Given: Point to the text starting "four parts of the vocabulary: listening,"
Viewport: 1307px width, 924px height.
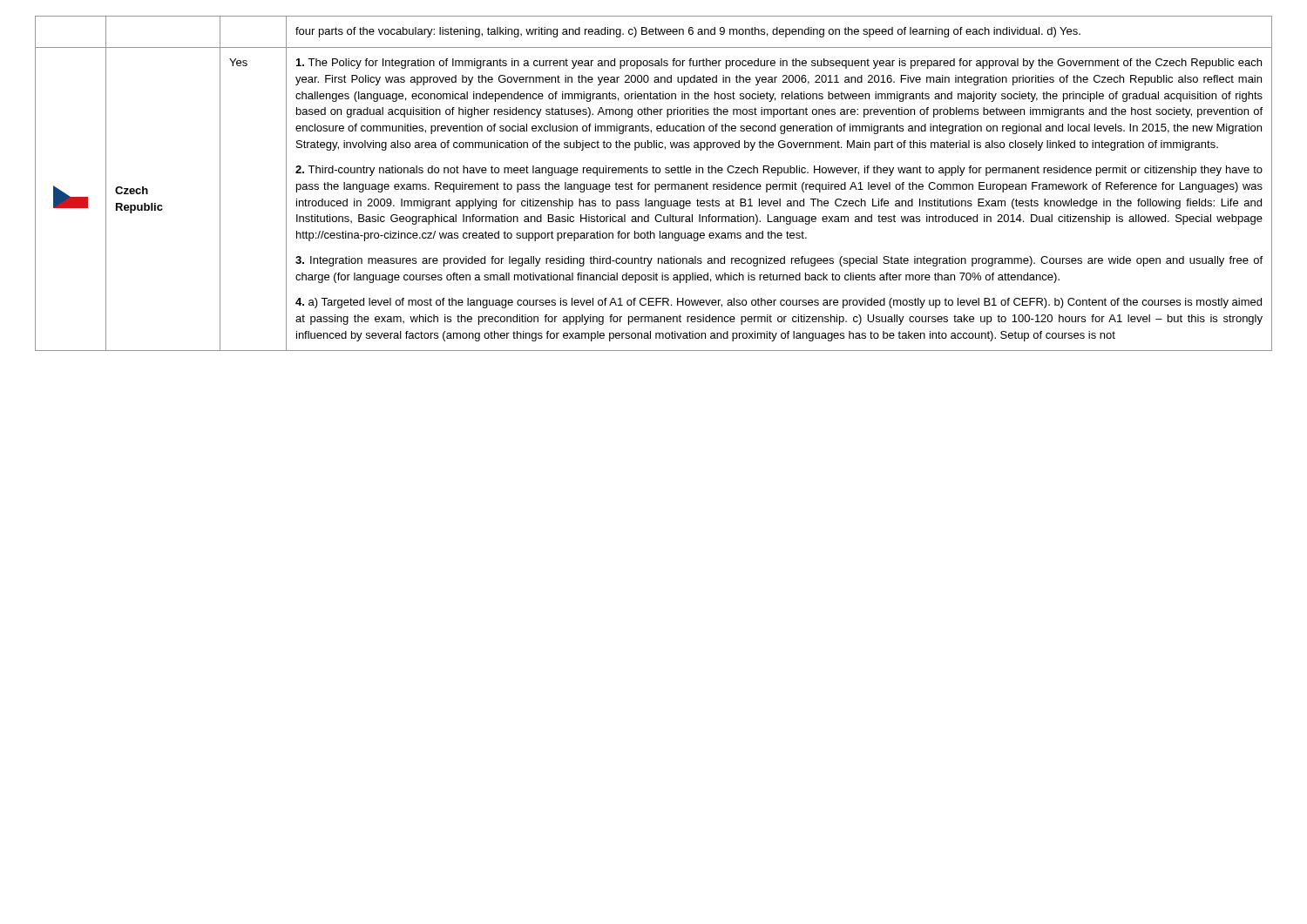Looking at the screenshot, I should [x=688, y=31].
